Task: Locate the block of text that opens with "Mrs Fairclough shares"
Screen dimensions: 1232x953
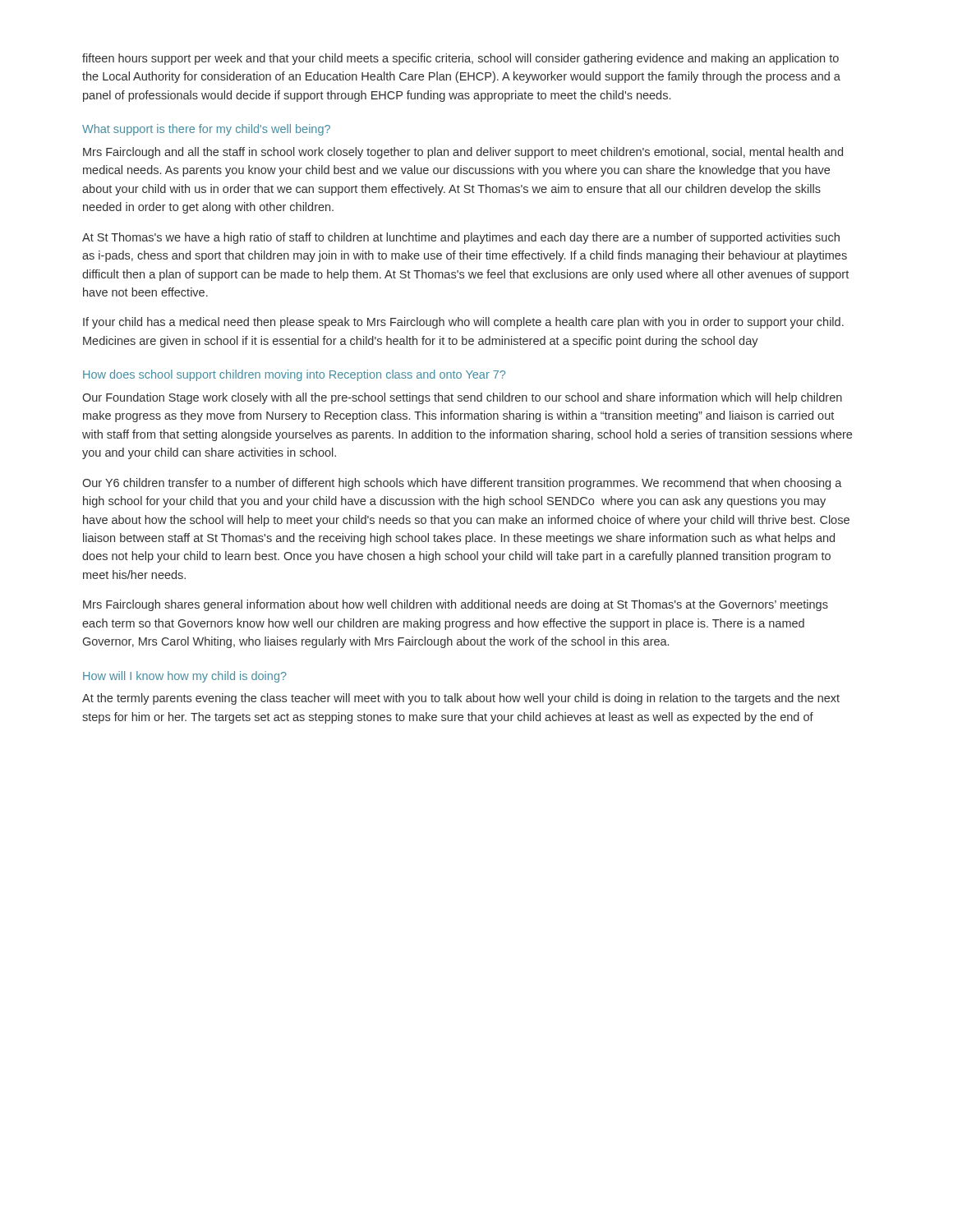Action: point(455,623)
